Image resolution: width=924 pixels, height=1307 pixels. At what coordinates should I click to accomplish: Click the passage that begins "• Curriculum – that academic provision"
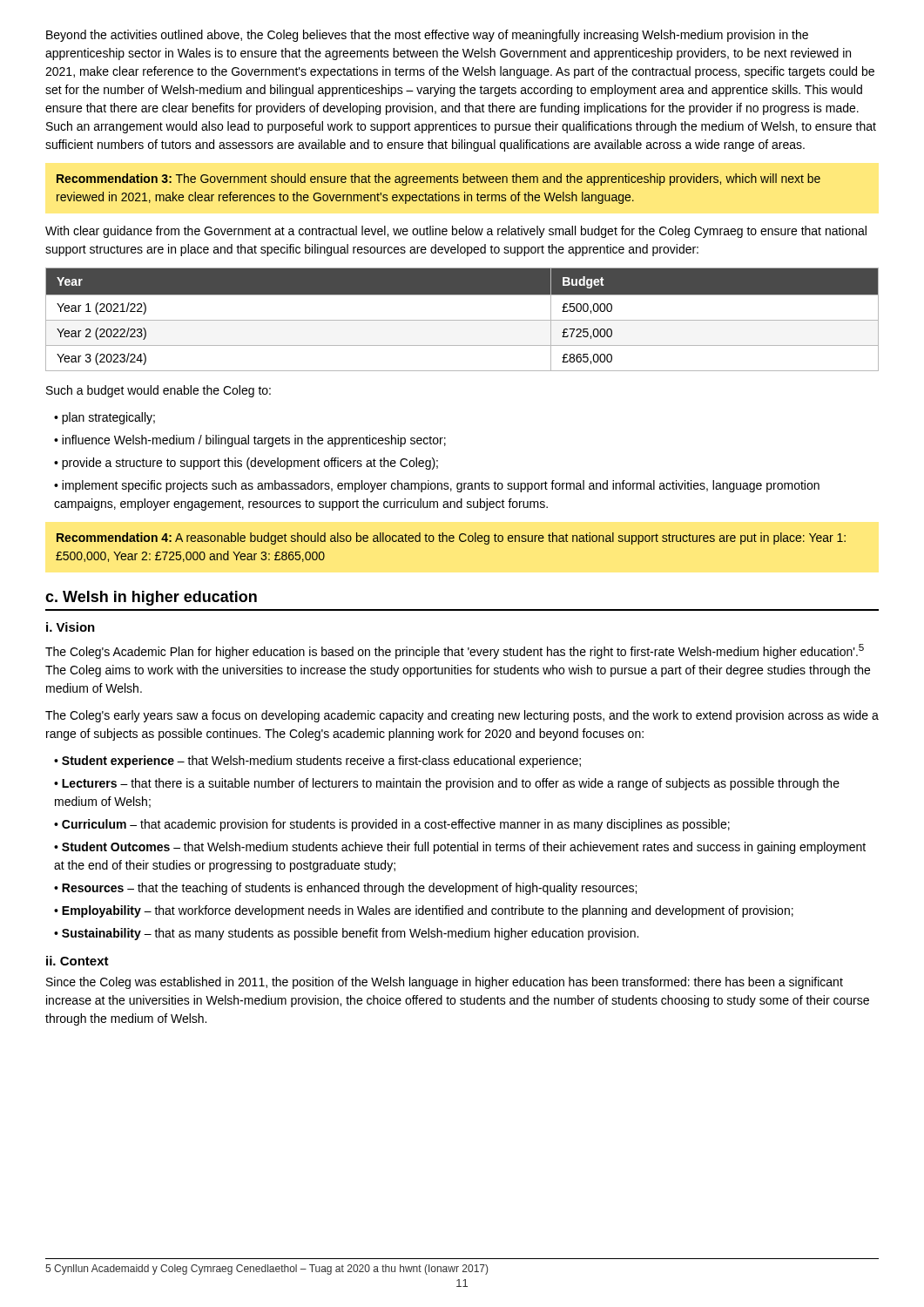(x=392, y=824)
